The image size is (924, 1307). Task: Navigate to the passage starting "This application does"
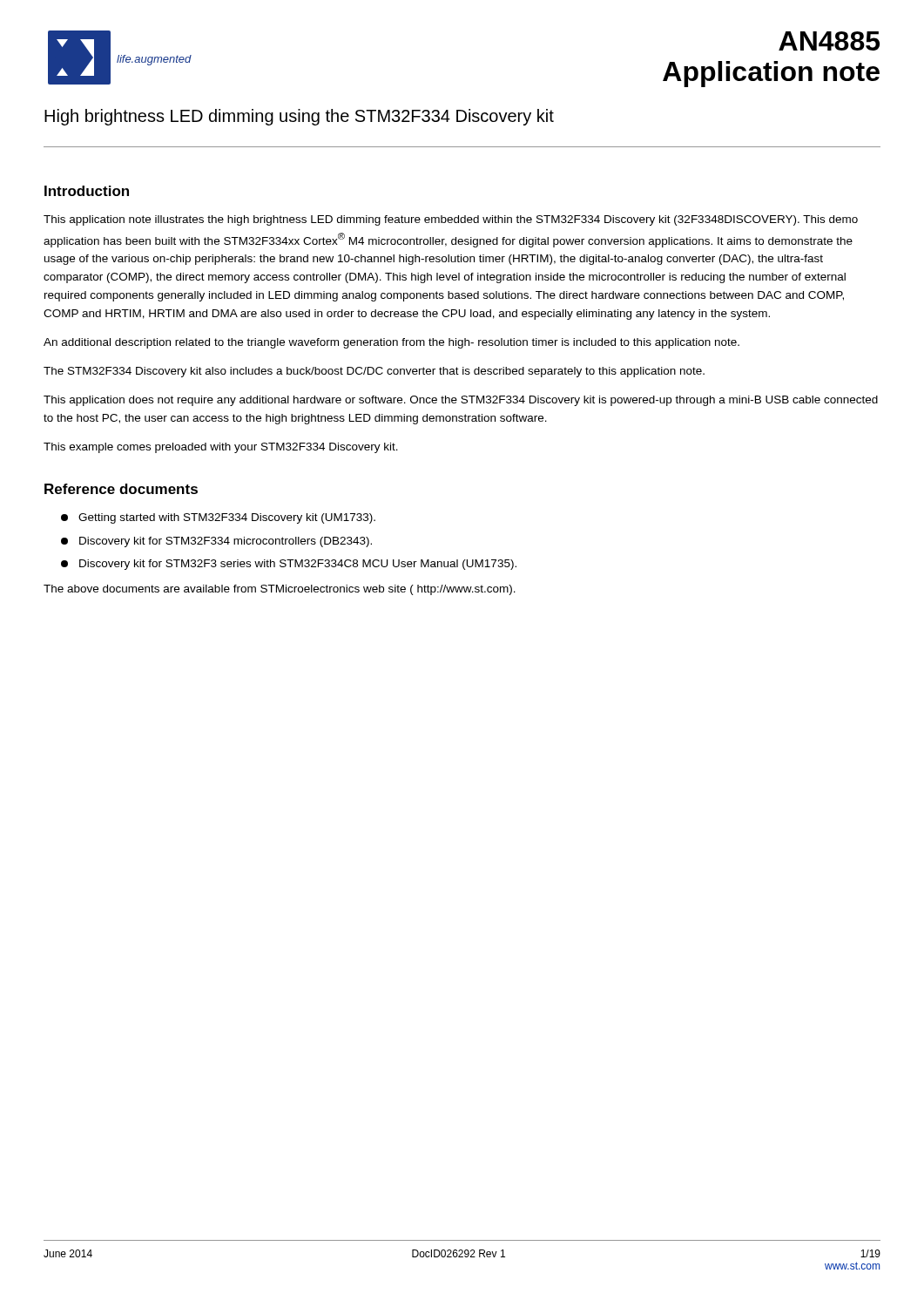point(461,409)
